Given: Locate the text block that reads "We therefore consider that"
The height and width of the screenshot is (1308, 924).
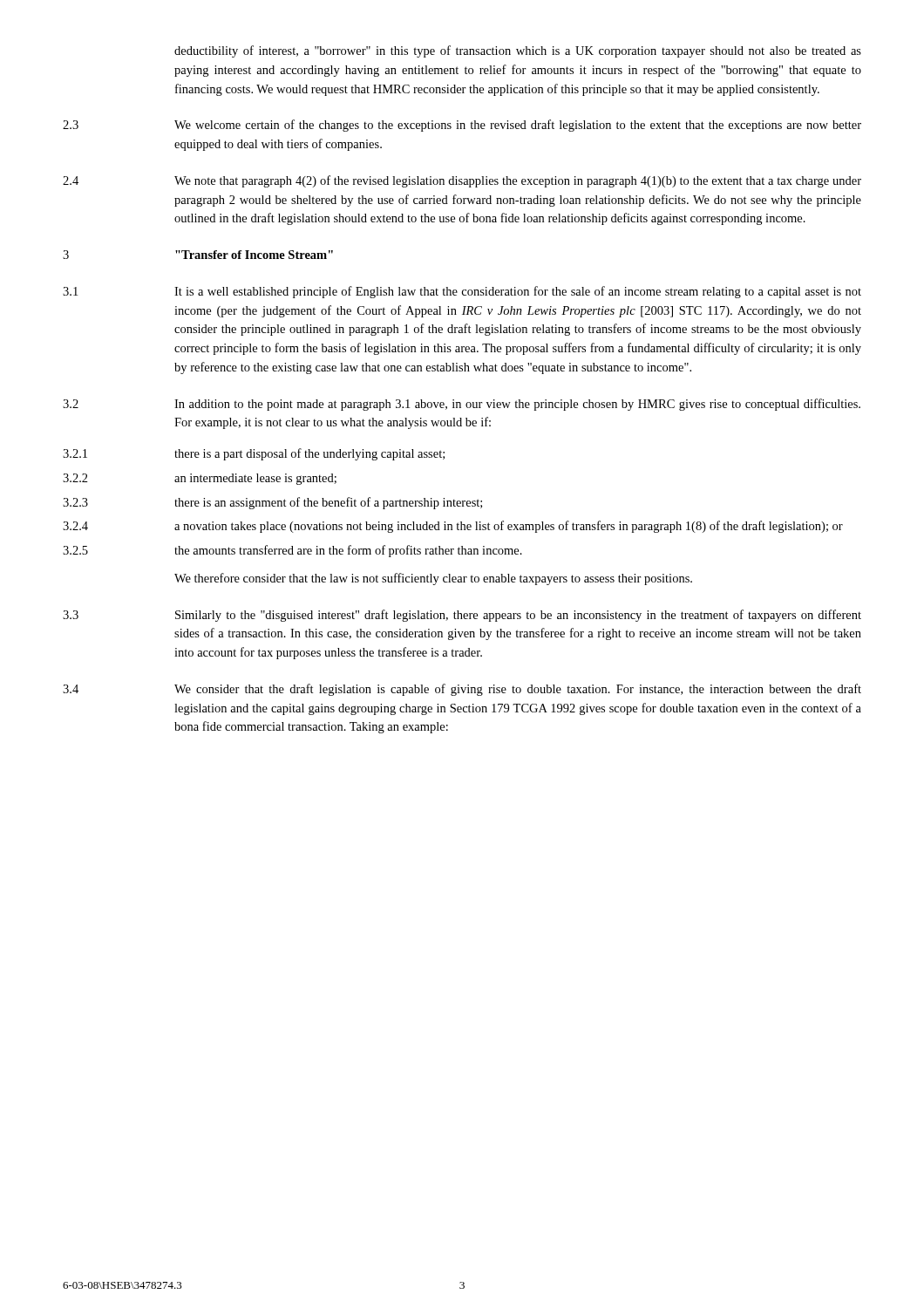Looking at the screenshot, I should pyautogui.click(x=434, y=578).
